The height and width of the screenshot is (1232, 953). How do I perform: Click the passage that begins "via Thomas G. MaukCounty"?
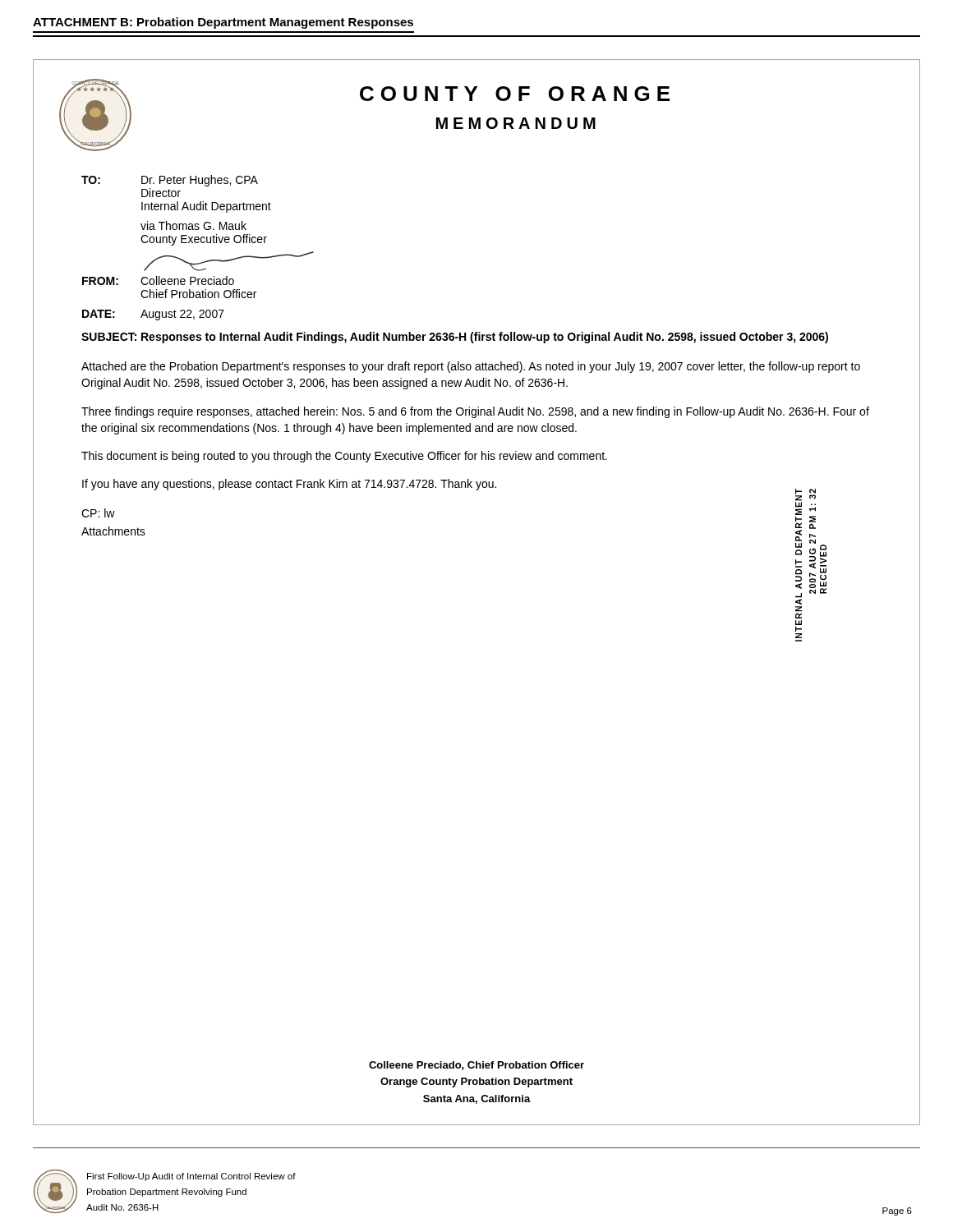(204, 232)
